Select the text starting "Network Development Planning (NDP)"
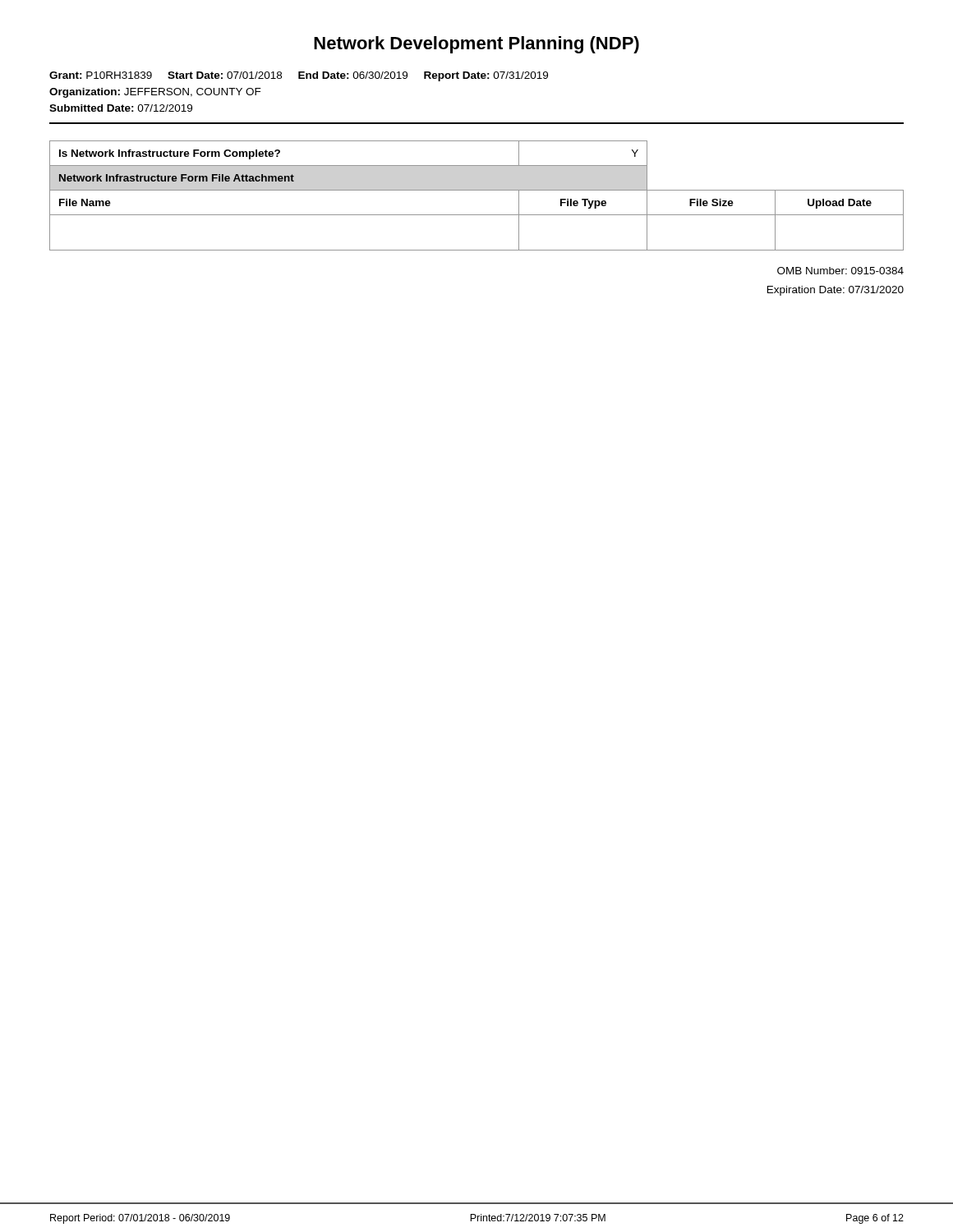Image resolution: width=953 pixels, height=1232 pixels. pos(476,44)
